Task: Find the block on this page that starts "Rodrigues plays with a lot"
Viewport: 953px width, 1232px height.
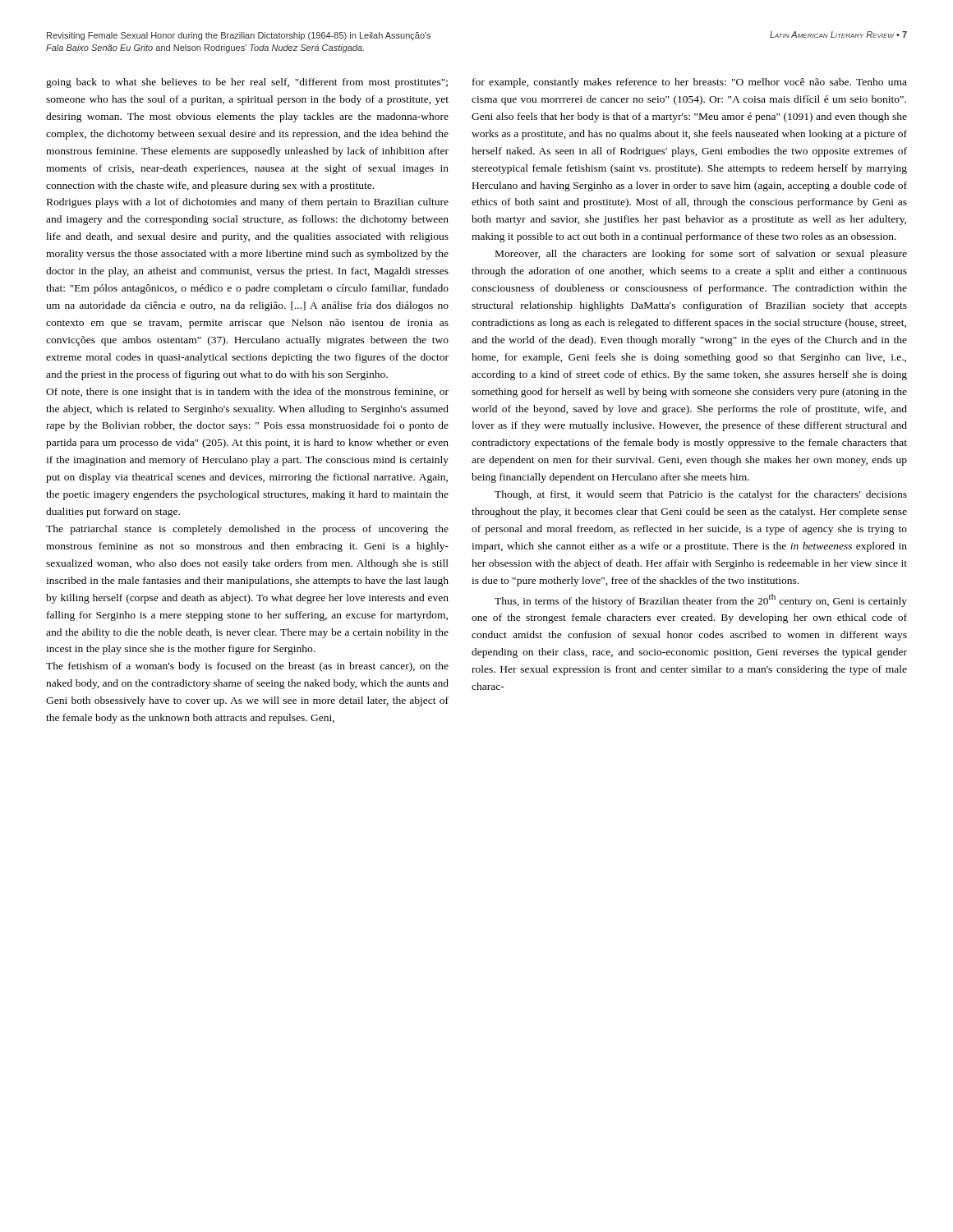Action: pos(247,289)
